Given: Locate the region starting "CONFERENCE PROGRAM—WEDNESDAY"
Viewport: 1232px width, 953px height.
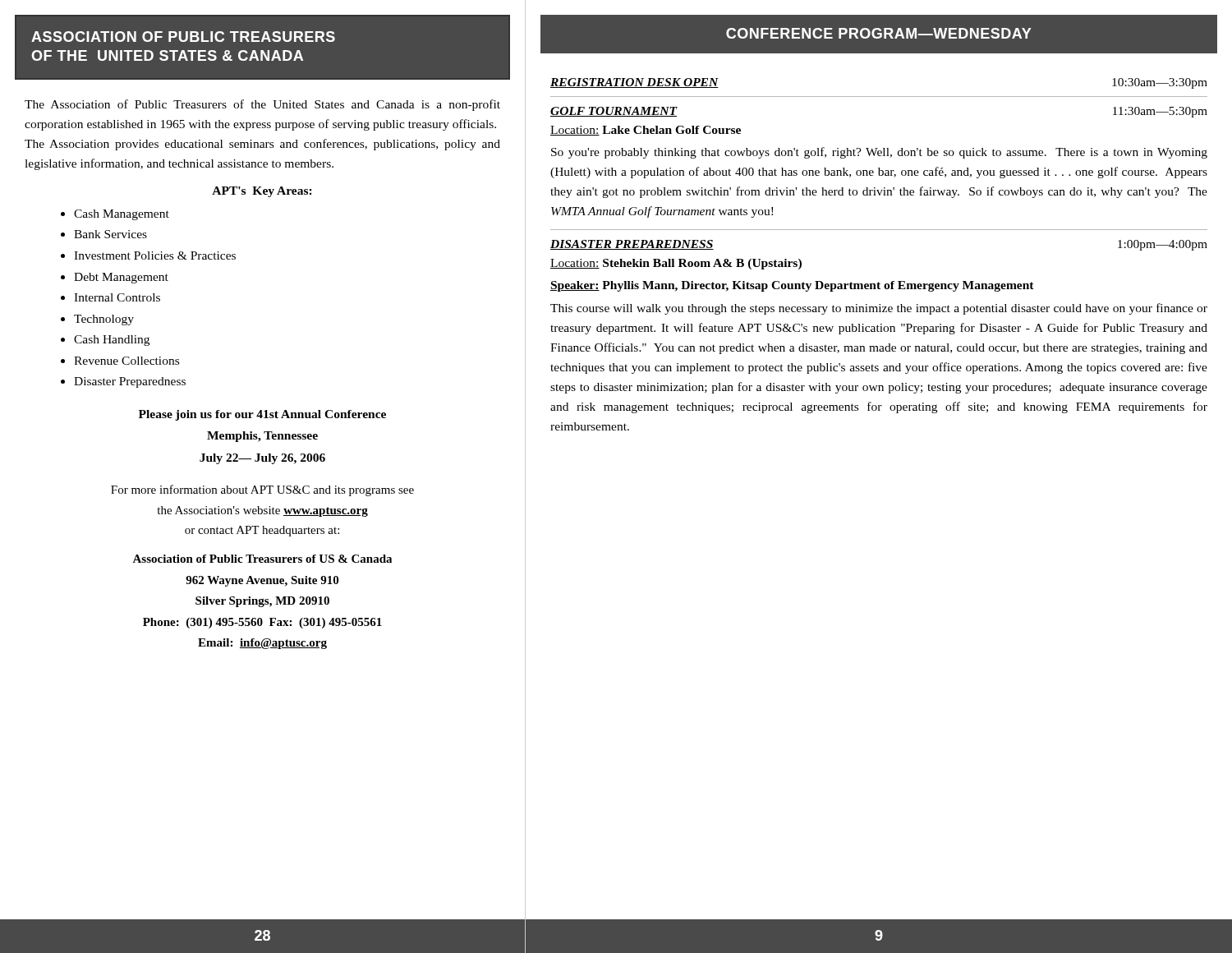Looking at the screenshot, I should (879, 34).
